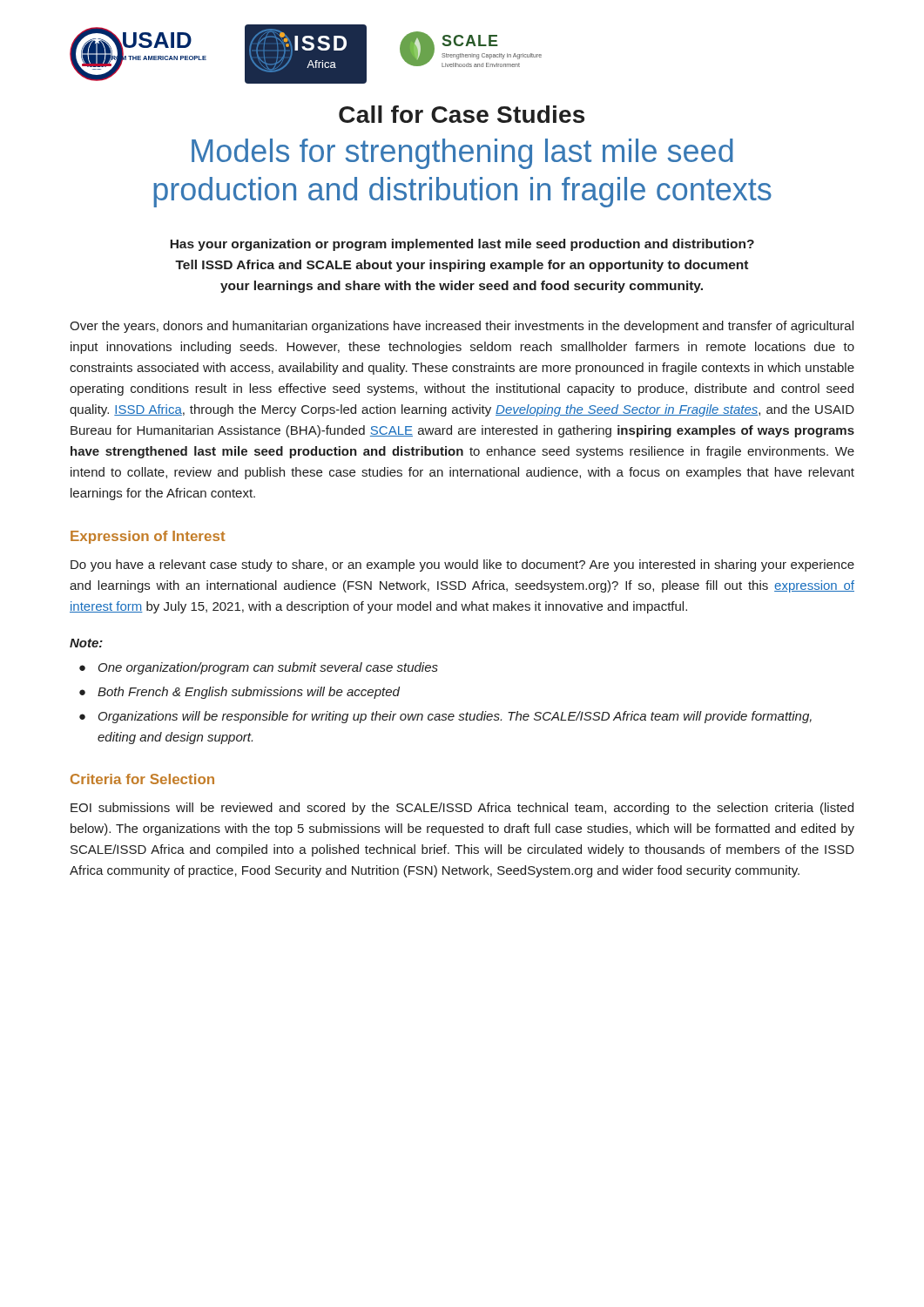Click where it says "Call for Case Studies"
The height and width of the screenshot is (1307, 924).
462,115
